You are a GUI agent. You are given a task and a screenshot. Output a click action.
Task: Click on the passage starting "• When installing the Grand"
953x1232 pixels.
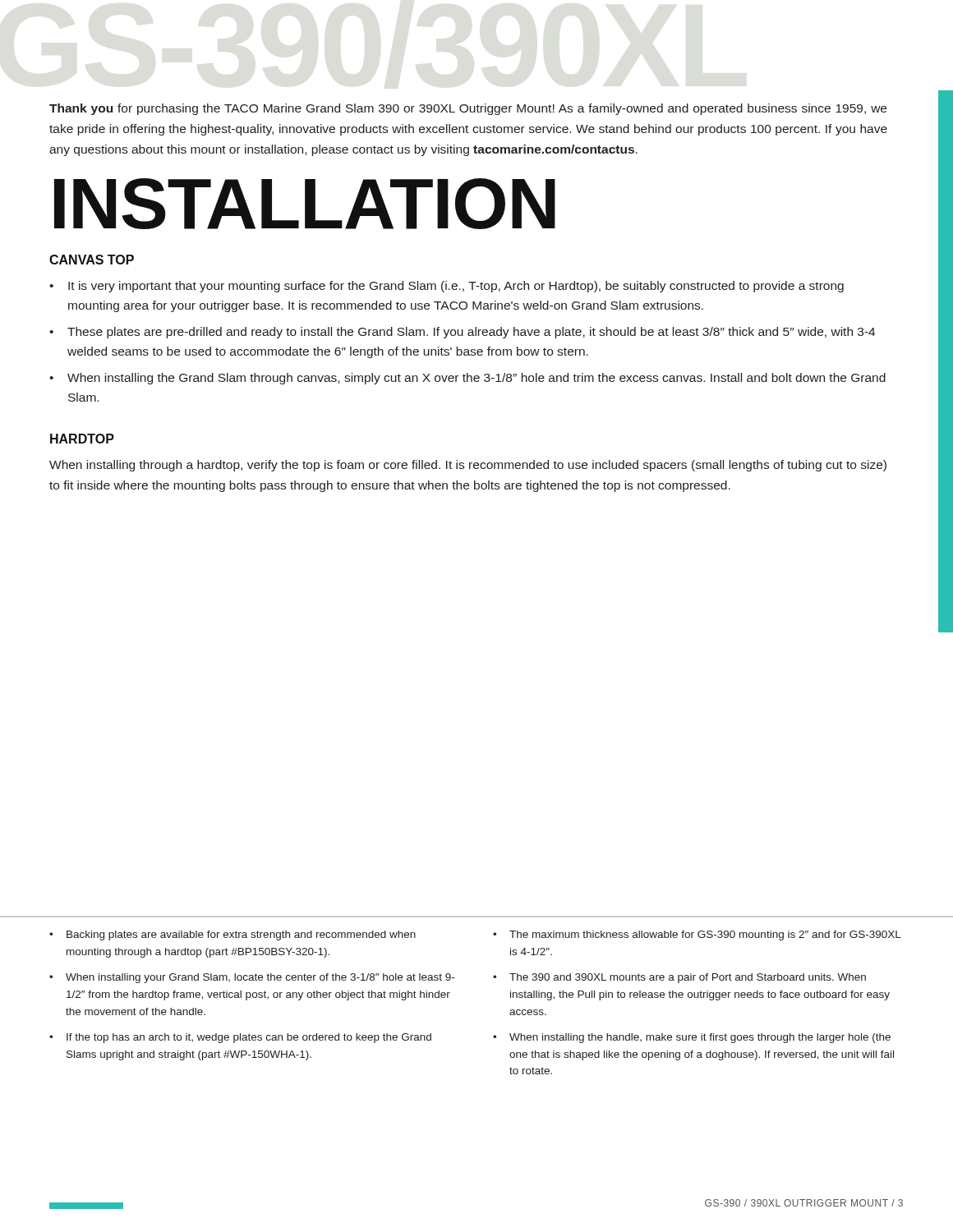468,388
